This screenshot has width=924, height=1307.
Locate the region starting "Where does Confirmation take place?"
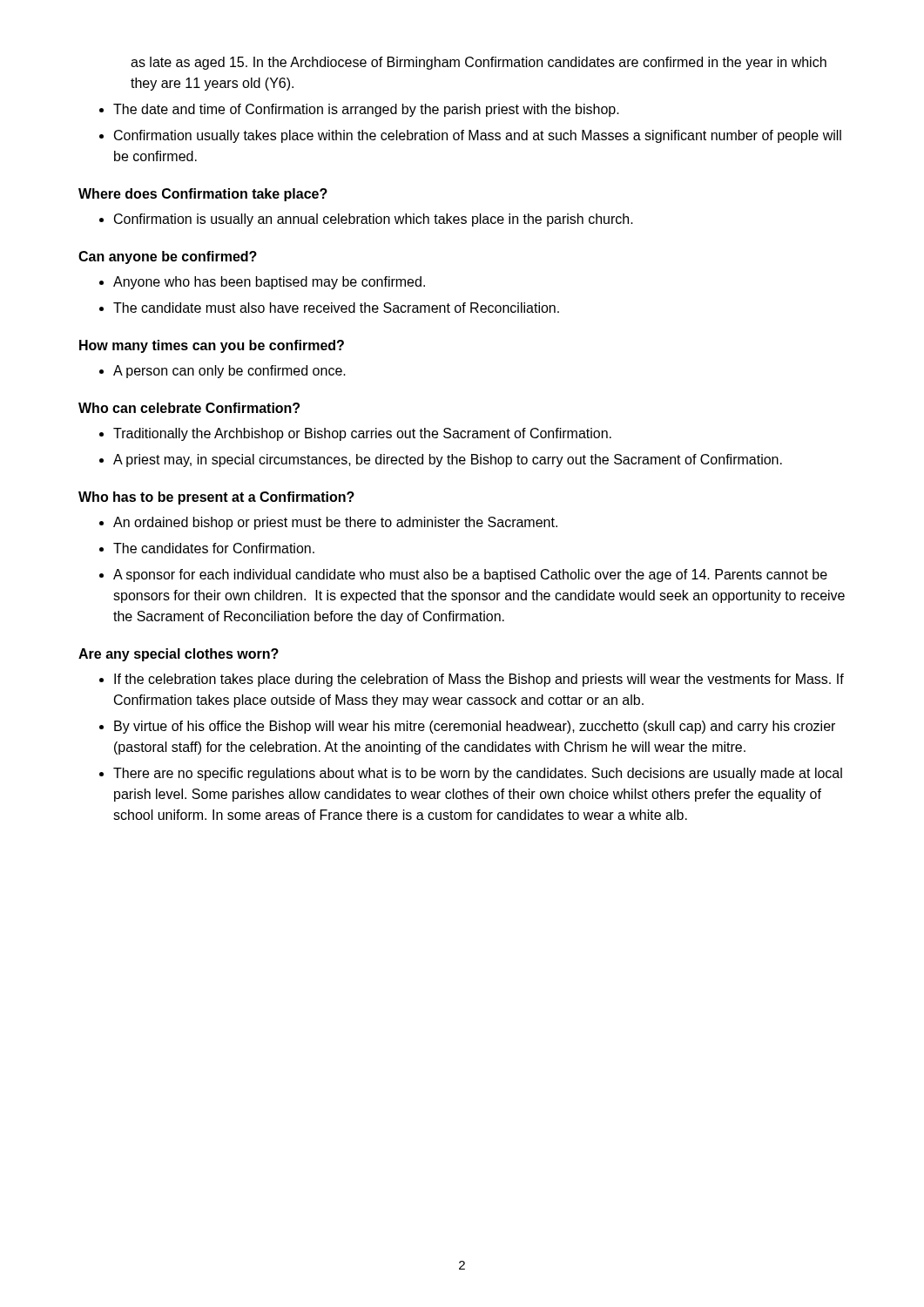pos(203,194)
